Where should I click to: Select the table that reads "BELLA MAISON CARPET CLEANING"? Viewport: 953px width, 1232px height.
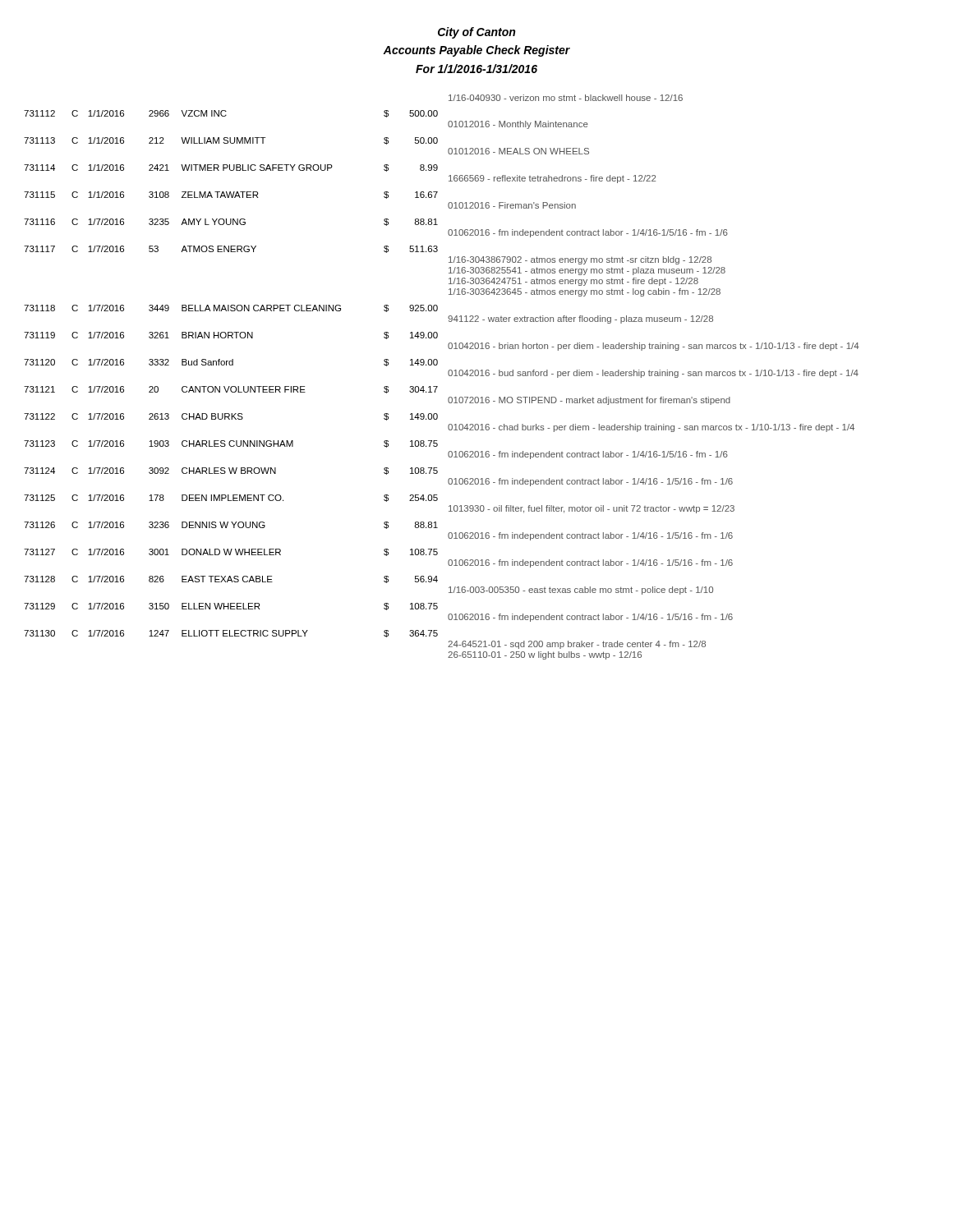476,376
